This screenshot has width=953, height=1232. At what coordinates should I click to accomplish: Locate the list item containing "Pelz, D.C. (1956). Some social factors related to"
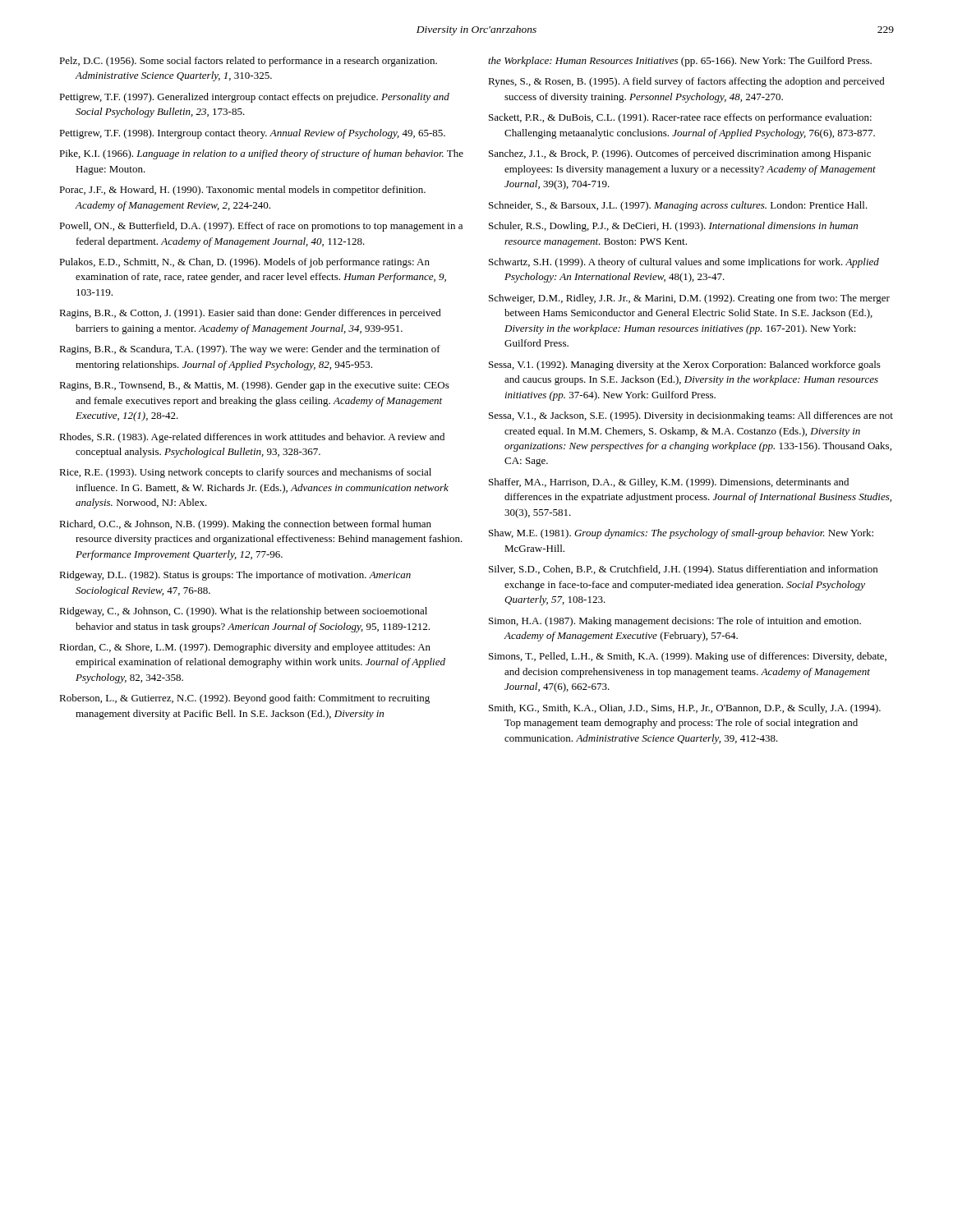(x=248, y=68)
